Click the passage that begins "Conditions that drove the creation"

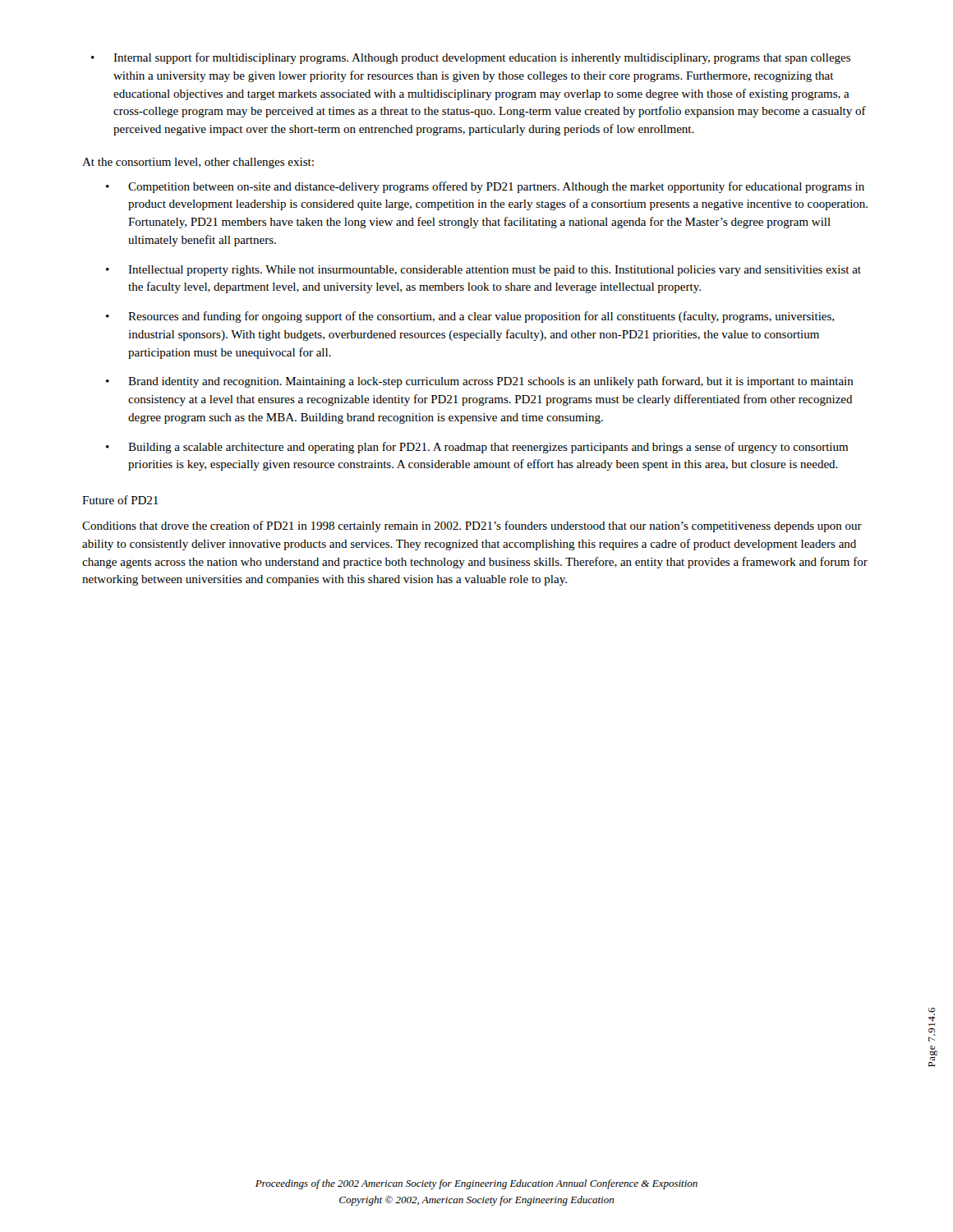(475, 552)
